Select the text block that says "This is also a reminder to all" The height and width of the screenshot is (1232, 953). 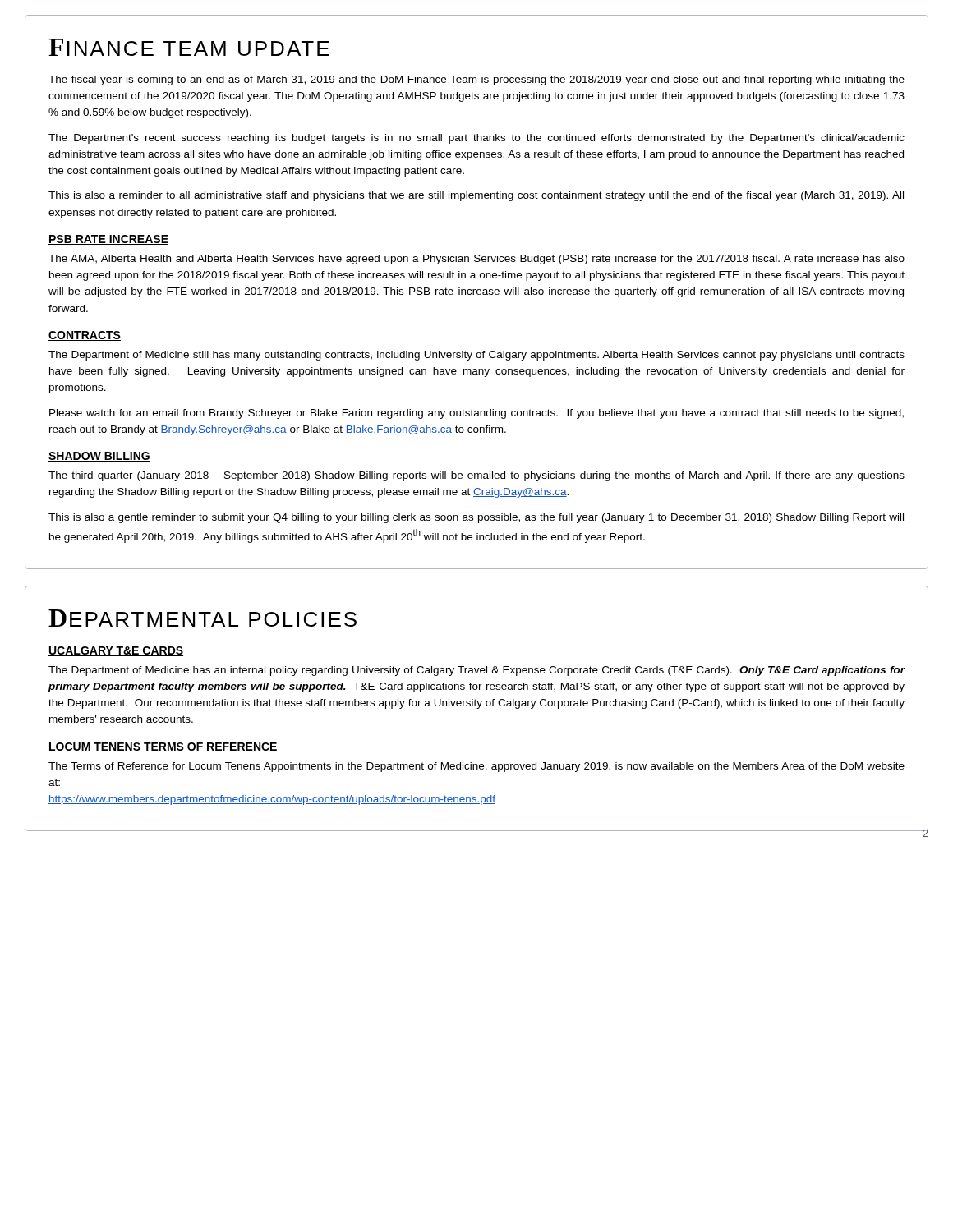pos(476,204)
